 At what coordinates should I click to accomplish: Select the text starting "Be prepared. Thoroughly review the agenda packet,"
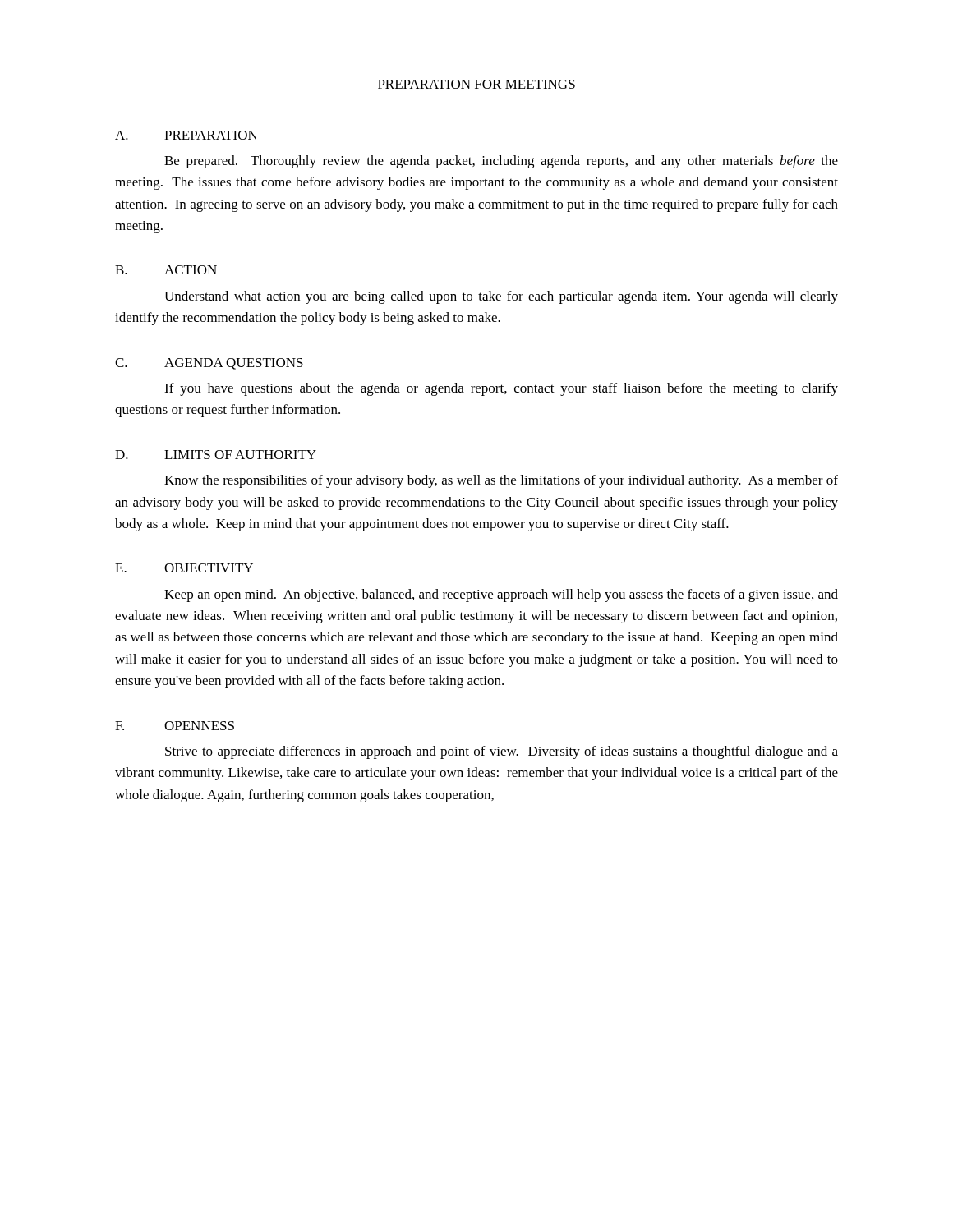tap(476, 194)
